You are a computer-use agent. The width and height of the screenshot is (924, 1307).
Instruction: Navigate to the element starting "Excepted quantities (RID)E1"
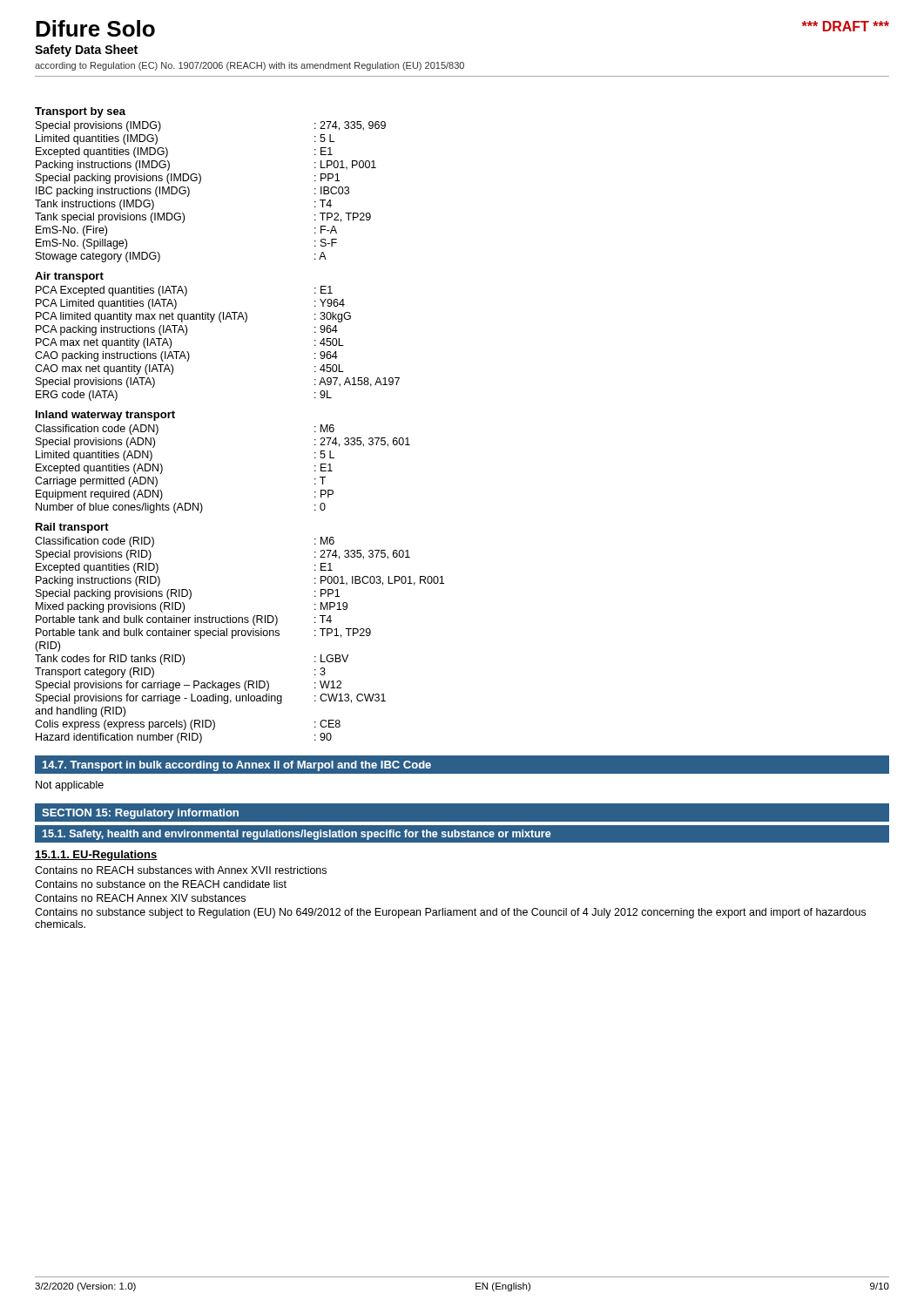tap(91, 568)
